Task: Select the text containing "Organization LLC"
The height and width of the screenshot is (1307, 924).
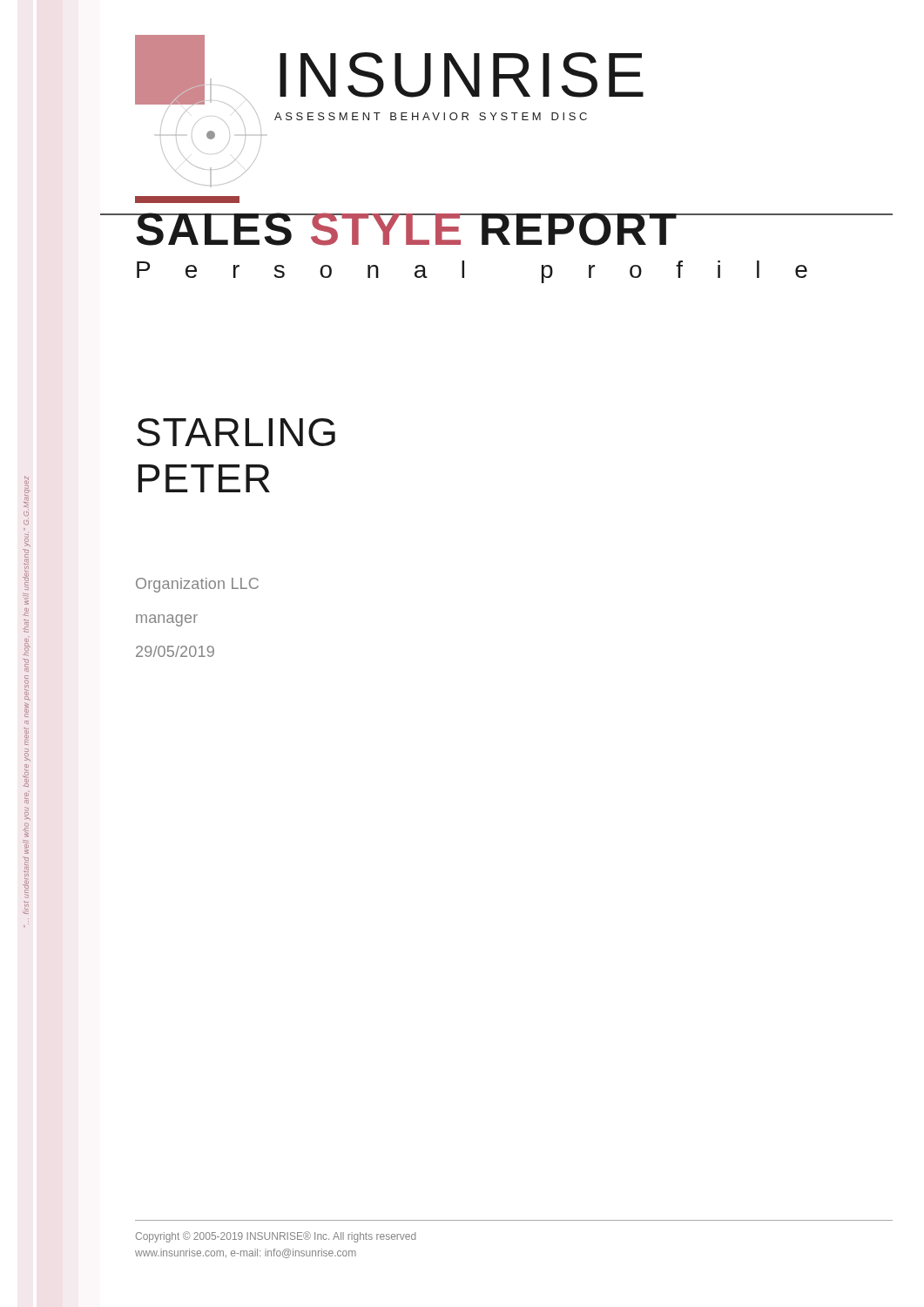Action: (x=197, y=584)
